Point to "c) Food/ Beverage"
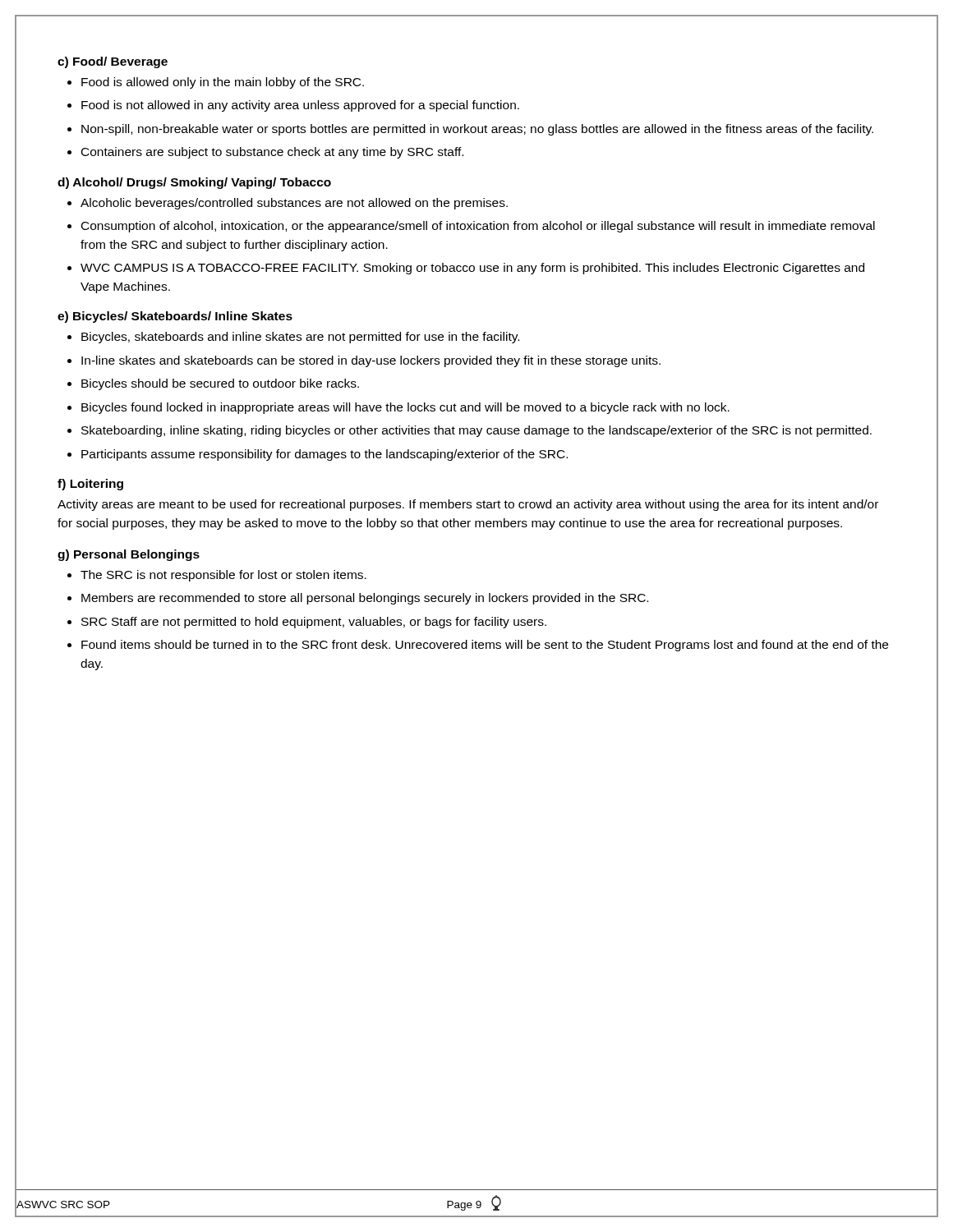 (x=113, y=61)
